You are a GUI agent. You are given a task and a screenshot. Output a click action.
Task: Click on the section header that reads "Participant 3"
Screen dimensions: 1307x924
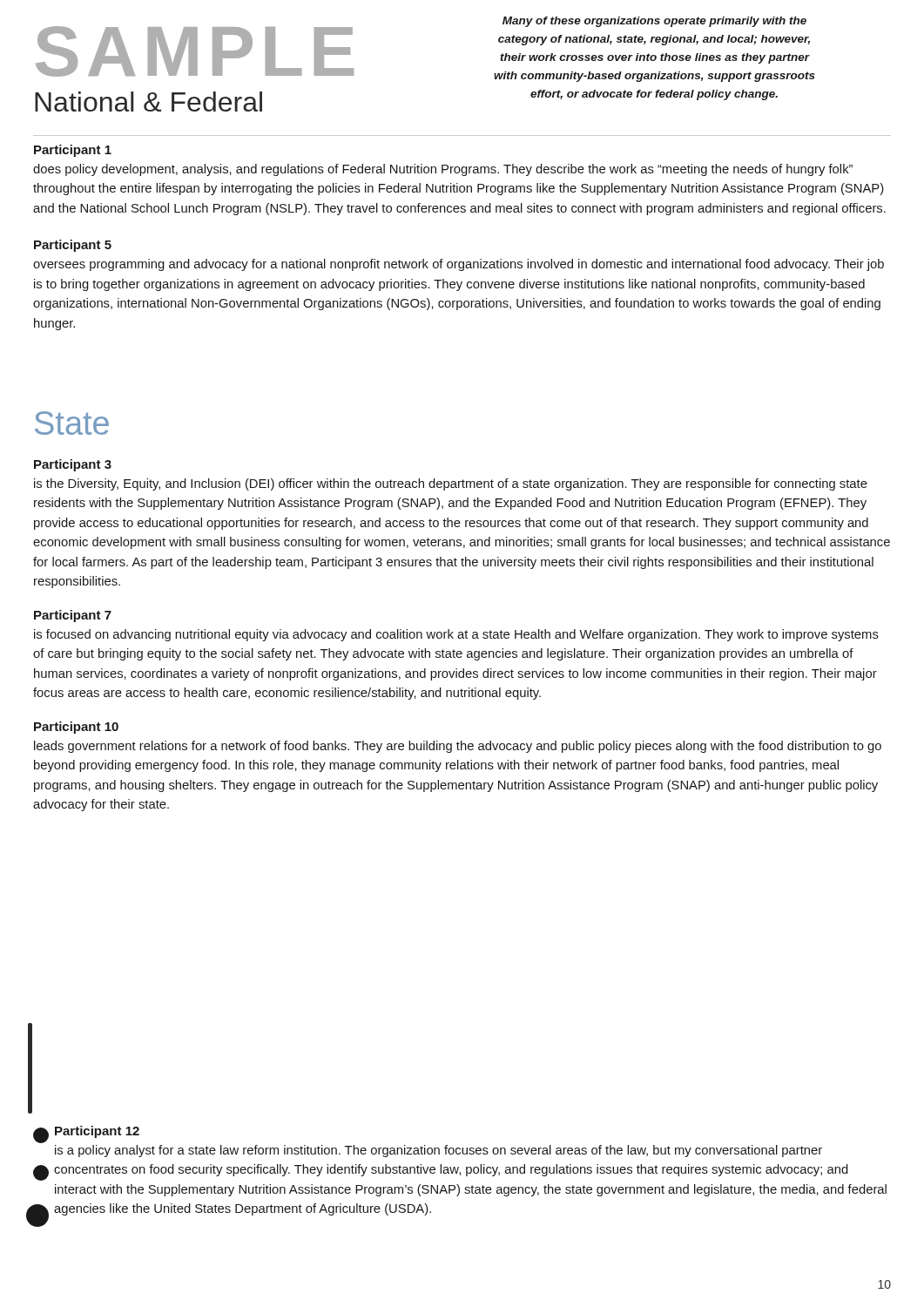tap(72, 464)
